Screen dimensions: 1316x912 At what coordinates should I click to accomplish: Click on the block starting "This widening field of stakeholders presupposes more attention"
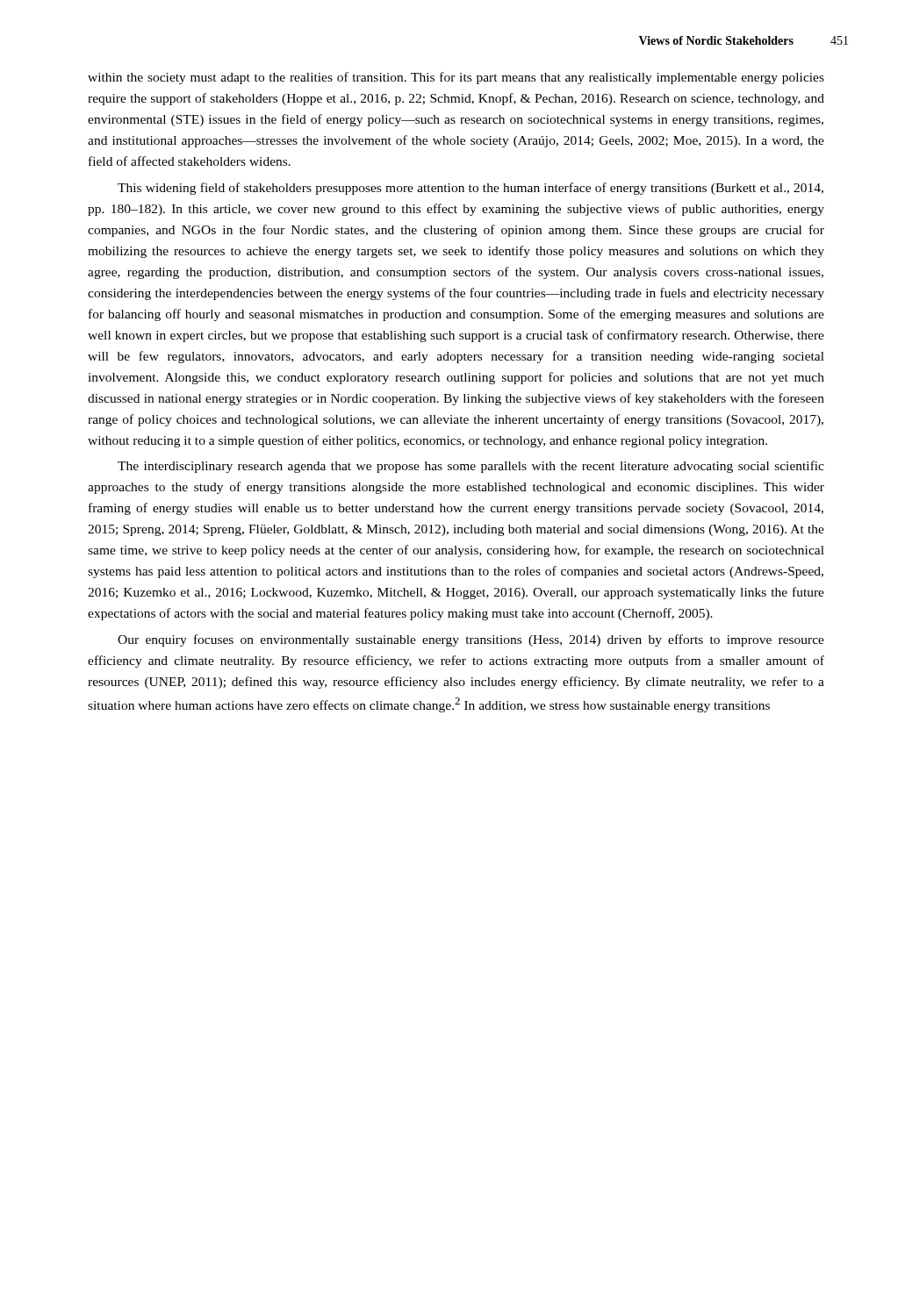pos(456,314)
